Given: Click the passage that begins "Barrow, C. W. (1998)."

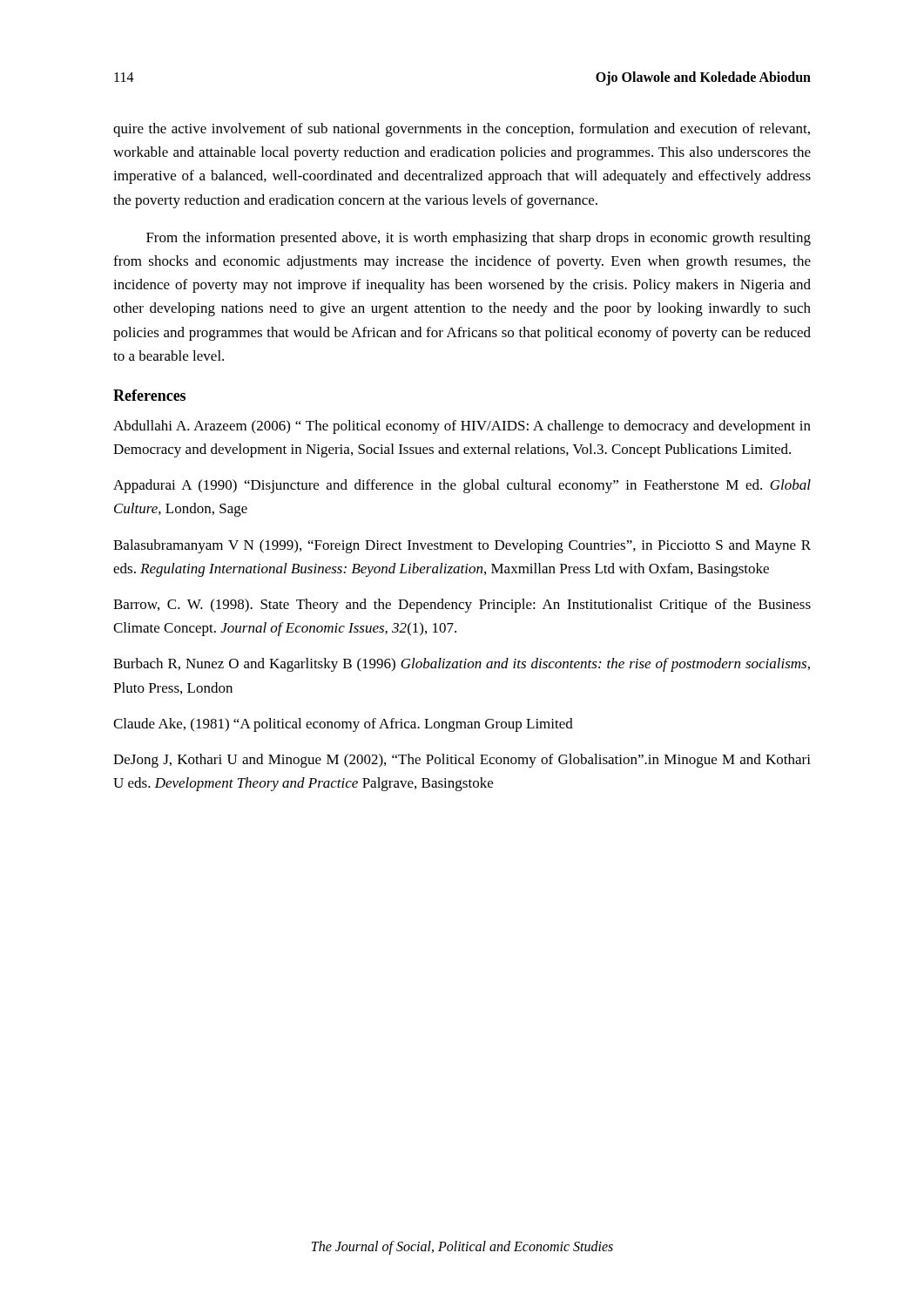Looking at the screenshot, I should tap(462, 616).
